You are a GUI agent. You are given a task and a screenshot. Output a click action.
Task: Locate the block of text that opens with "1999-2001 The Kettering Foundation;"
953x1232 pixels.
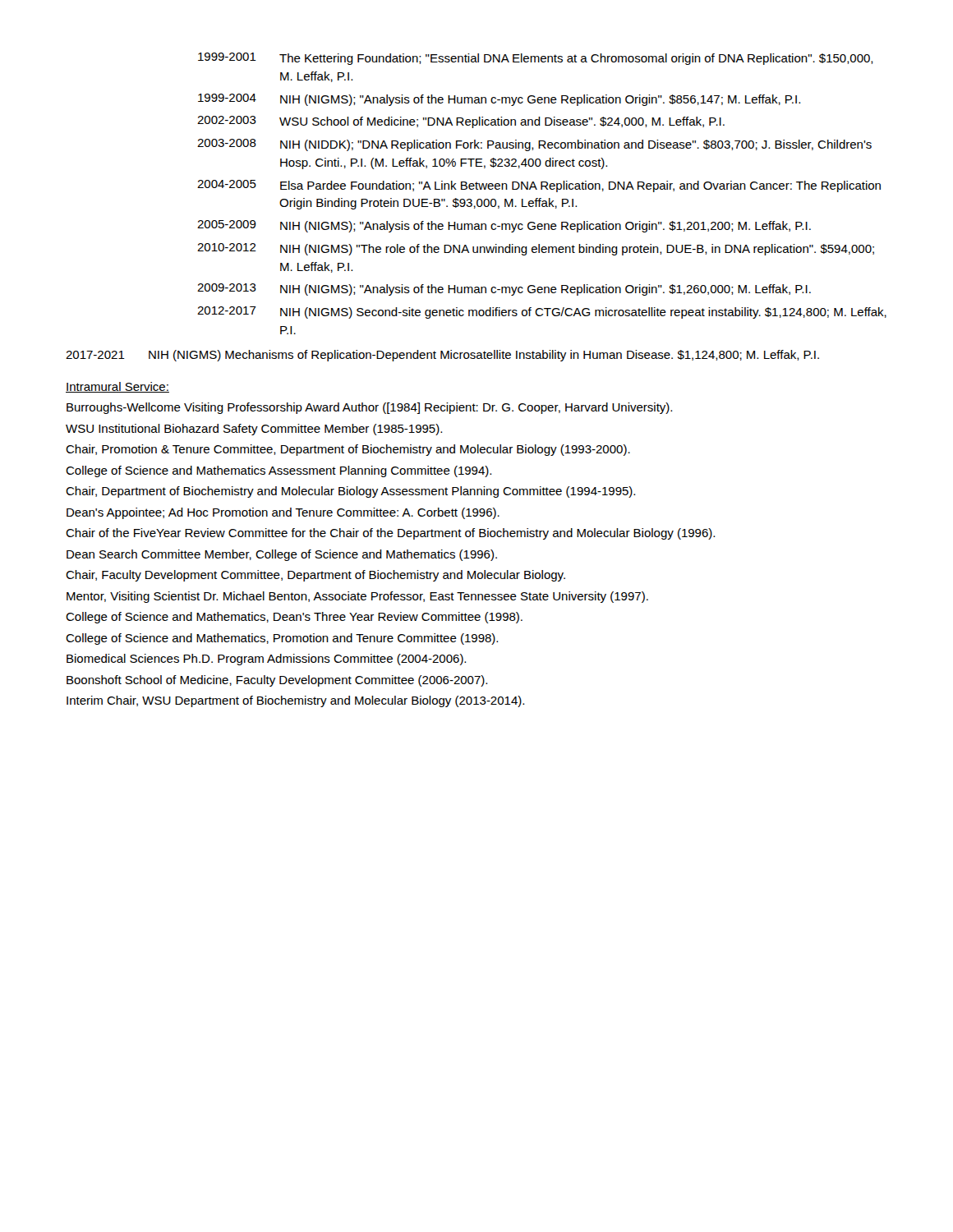click(542, 67)
